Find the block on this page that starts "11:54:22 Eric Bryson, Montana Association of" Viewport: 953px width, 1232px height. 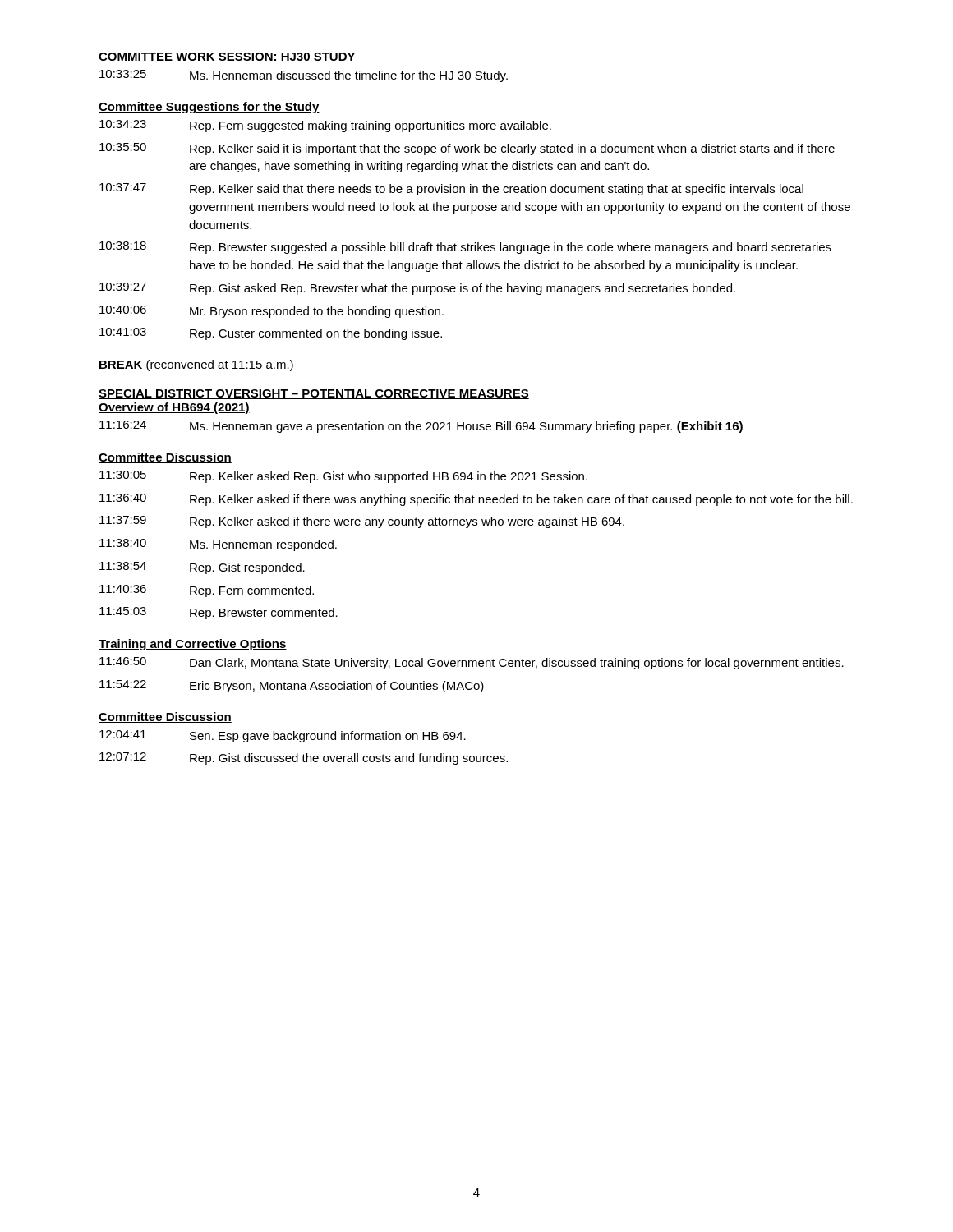click(x=476, y=686)
